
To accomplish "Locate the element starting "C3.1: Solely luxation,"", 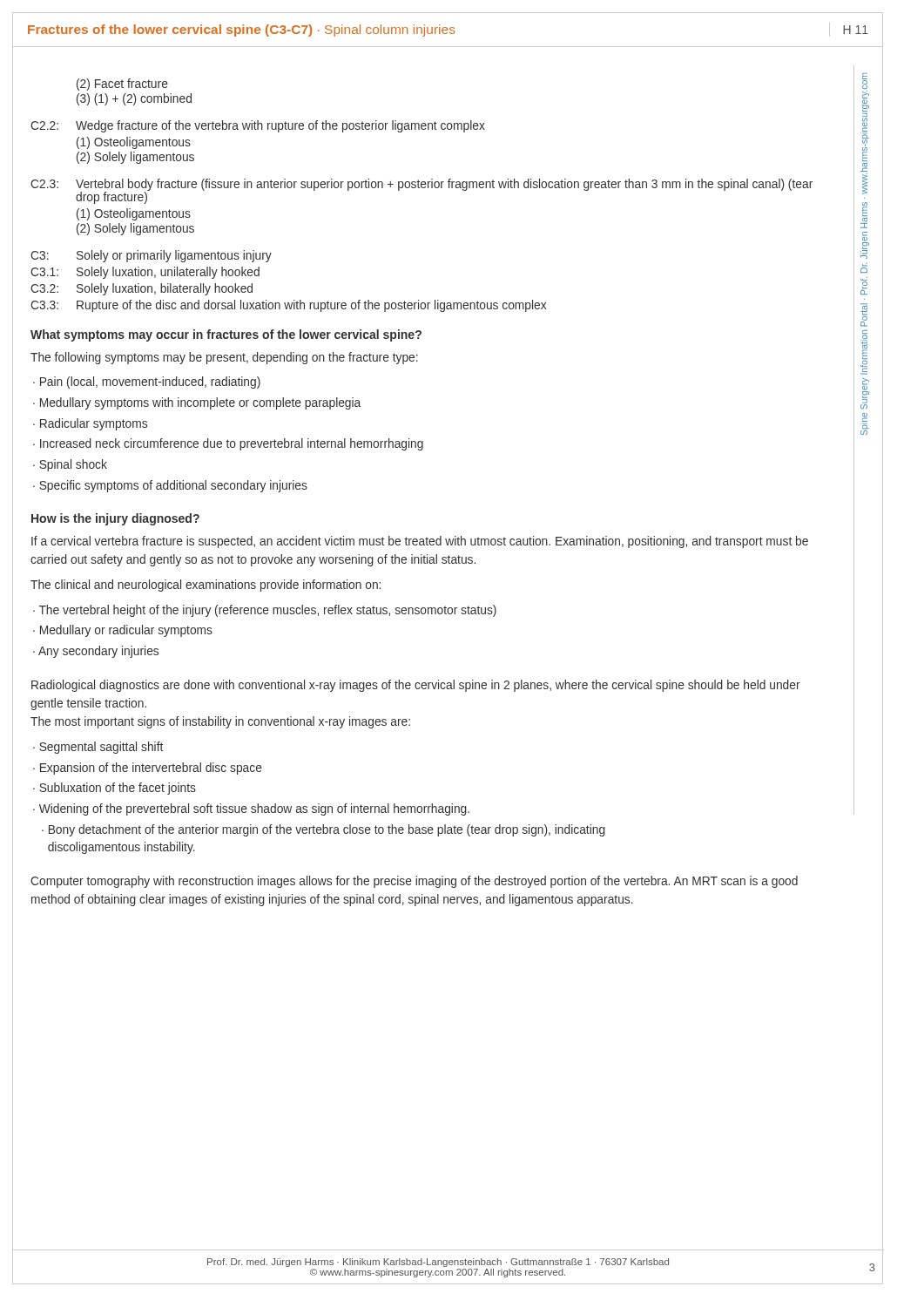I will coord(145,273).
